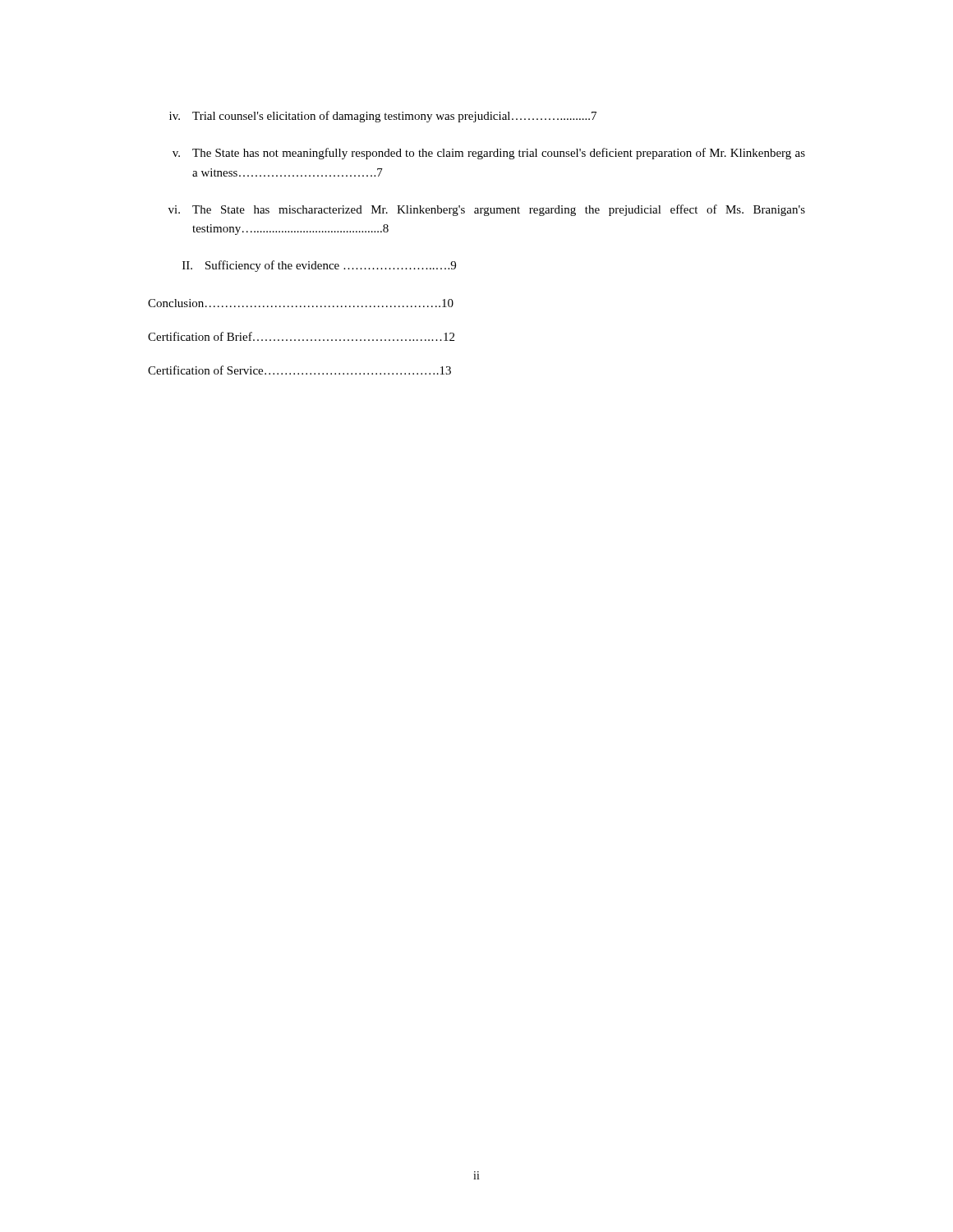Select the passage starting "Certification of Service…………………………………….13"
Screen dimensions: 1232x953
[x=300, y=370]
